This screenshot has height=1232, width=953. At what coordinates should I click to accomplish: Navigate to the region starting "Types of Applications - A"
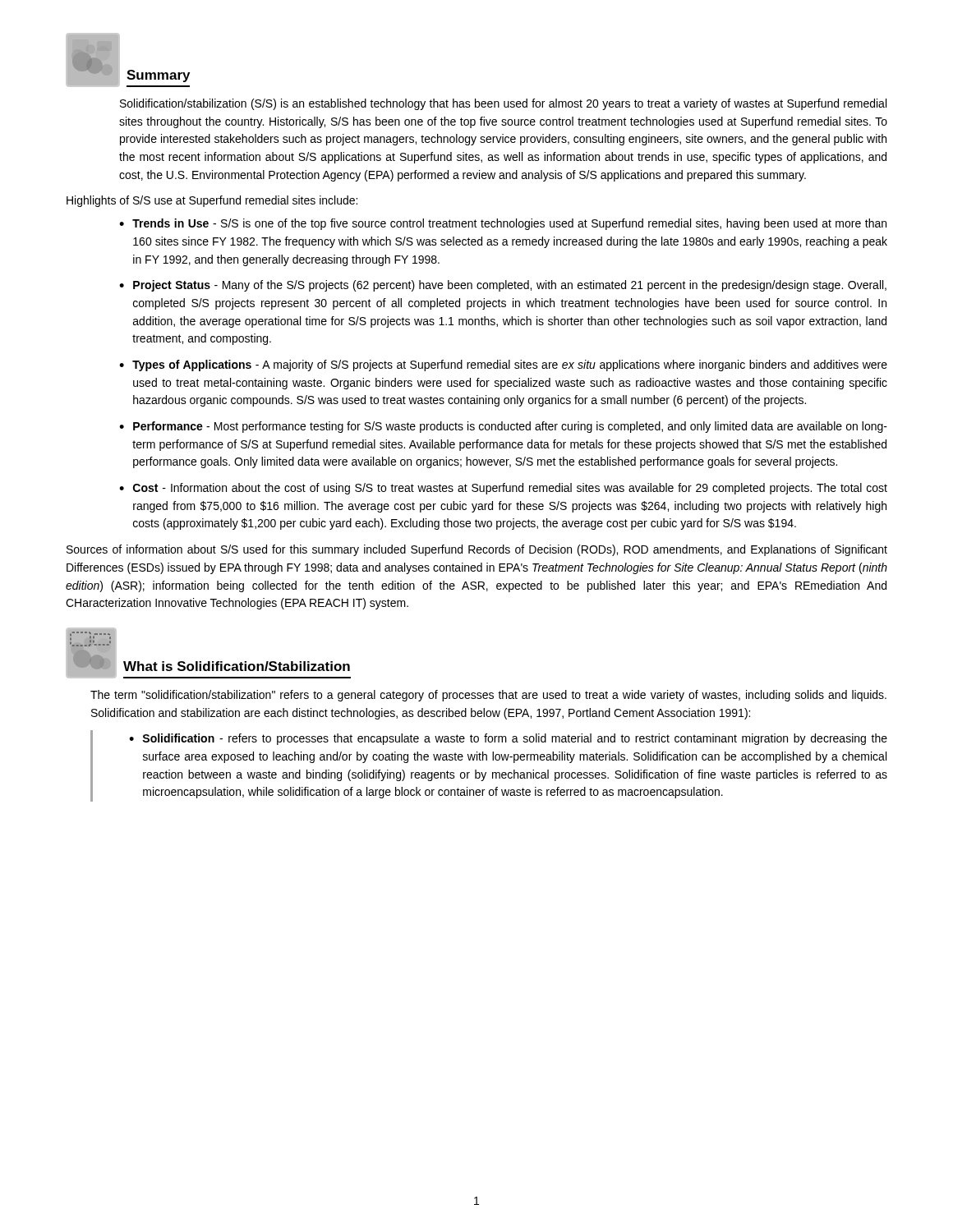click(510, 383)
